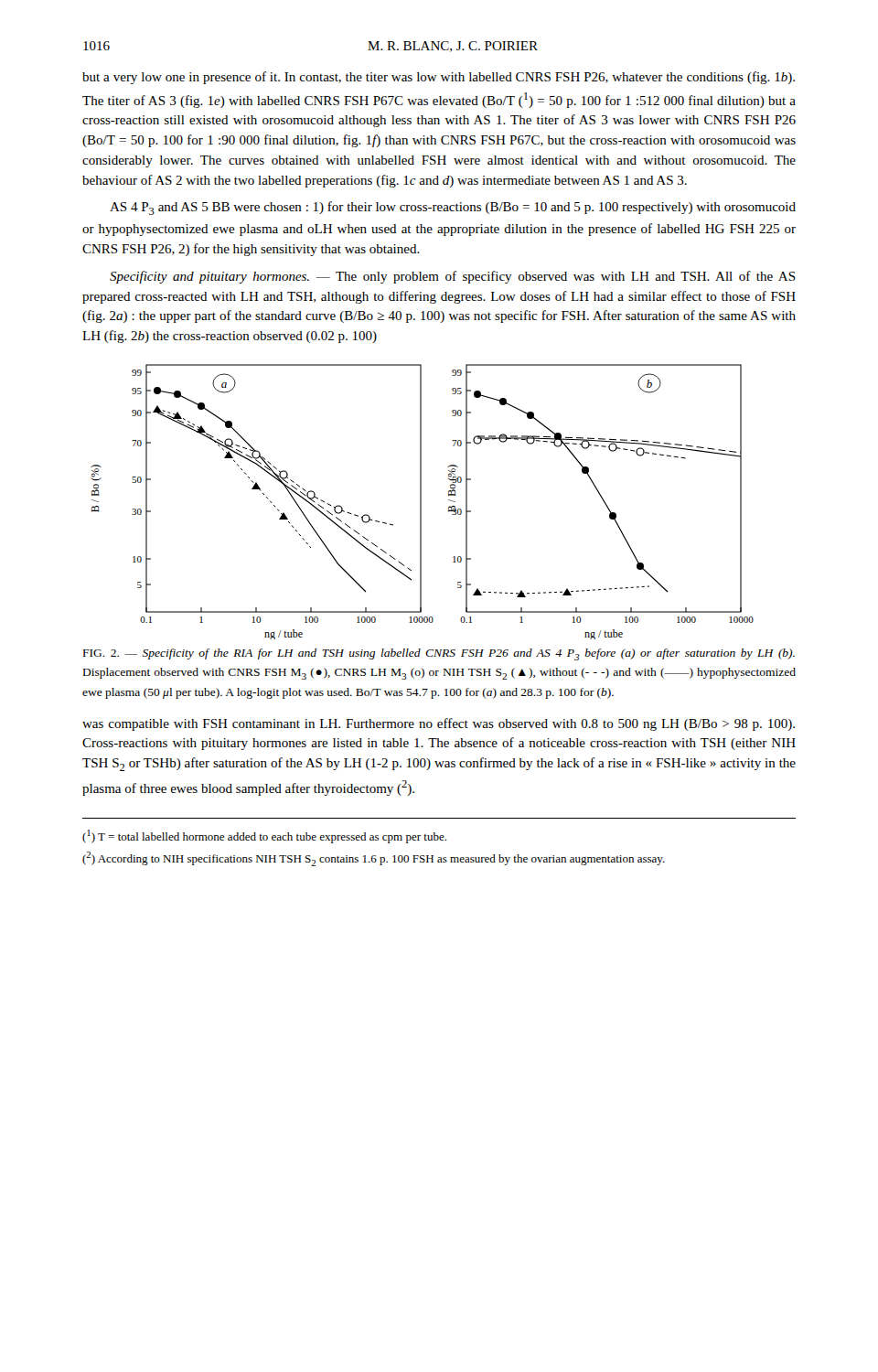This screenshot has width=878, height=1372.
Task: Click a continuous plot
Action: 439,497
